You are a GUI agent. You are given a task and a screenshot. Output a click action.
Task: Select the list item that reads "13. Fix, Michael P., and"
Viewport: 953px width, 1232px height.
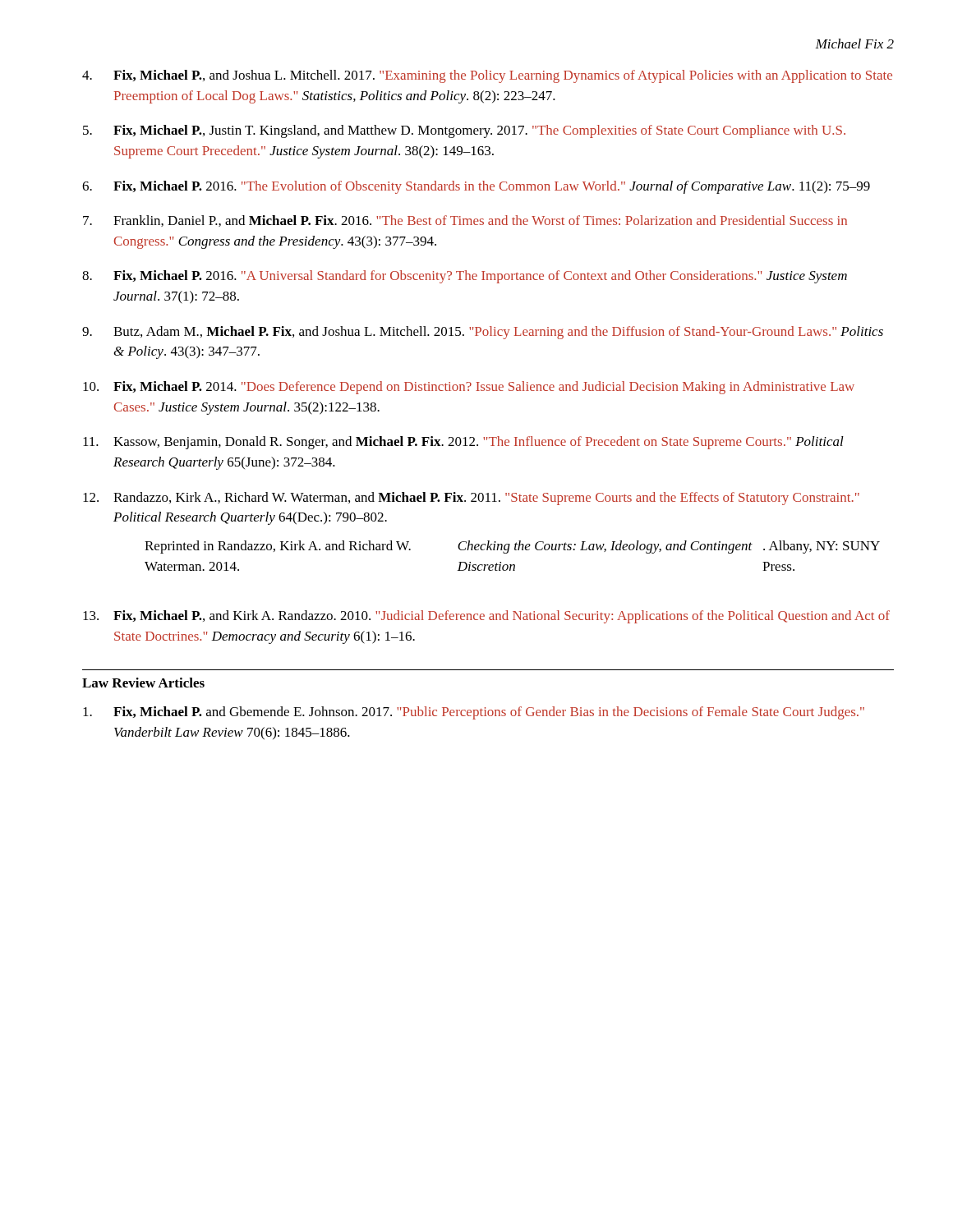[488, 627]
